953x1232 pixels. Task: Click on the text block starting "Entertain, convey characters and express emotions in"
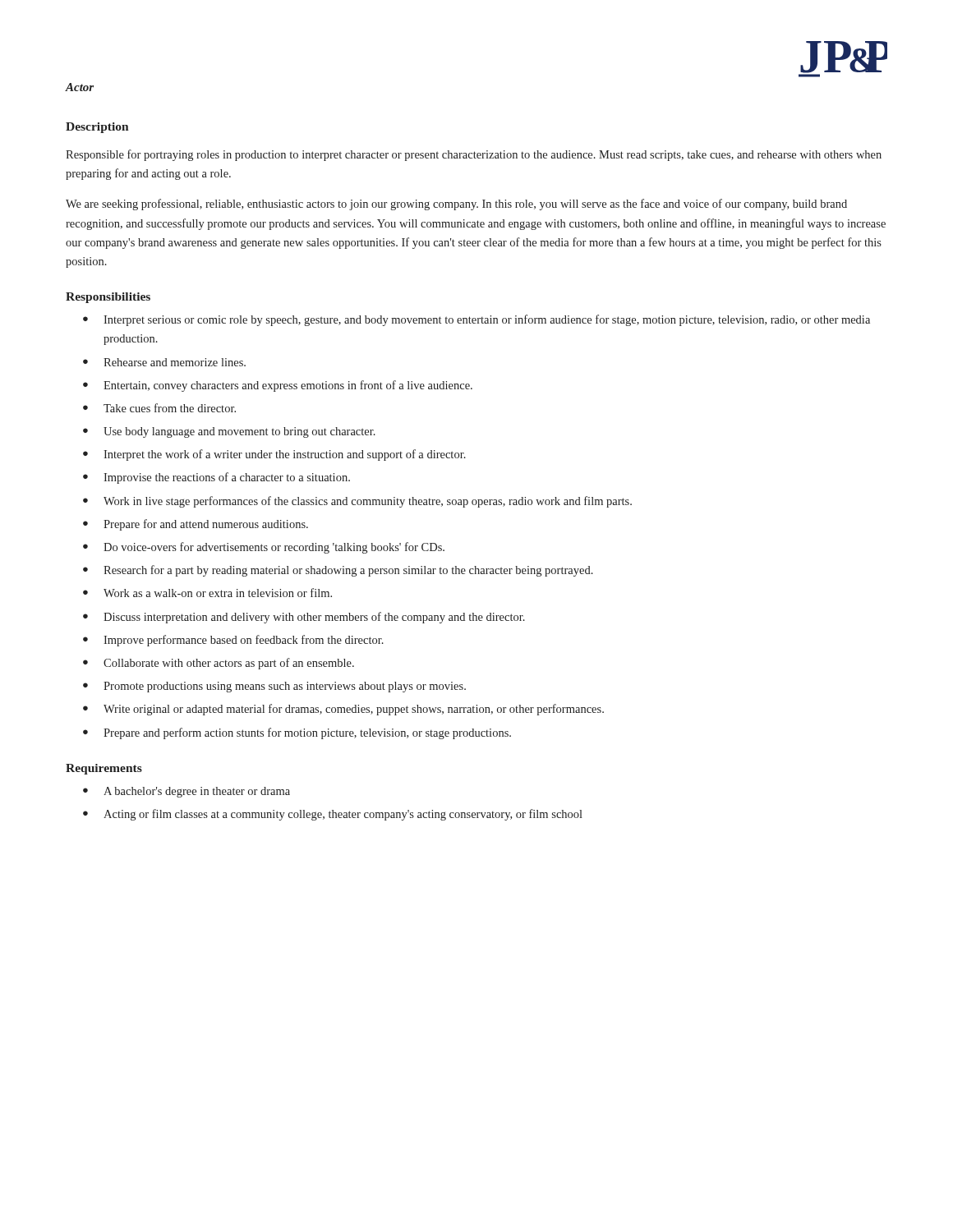[278, 386]
